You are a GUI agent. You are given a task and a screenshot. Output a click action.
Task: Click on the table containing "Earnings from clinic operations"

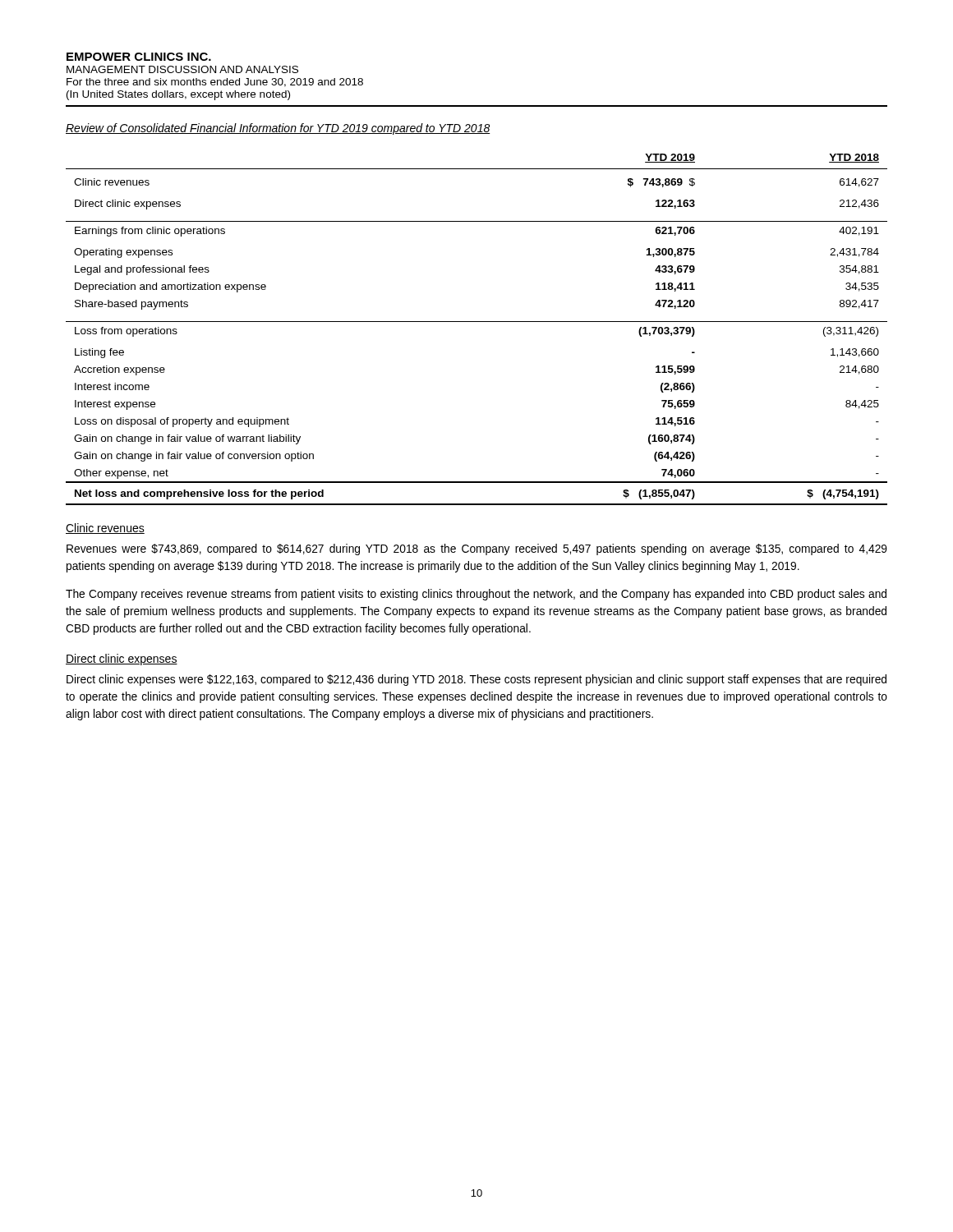coord(476,326)
